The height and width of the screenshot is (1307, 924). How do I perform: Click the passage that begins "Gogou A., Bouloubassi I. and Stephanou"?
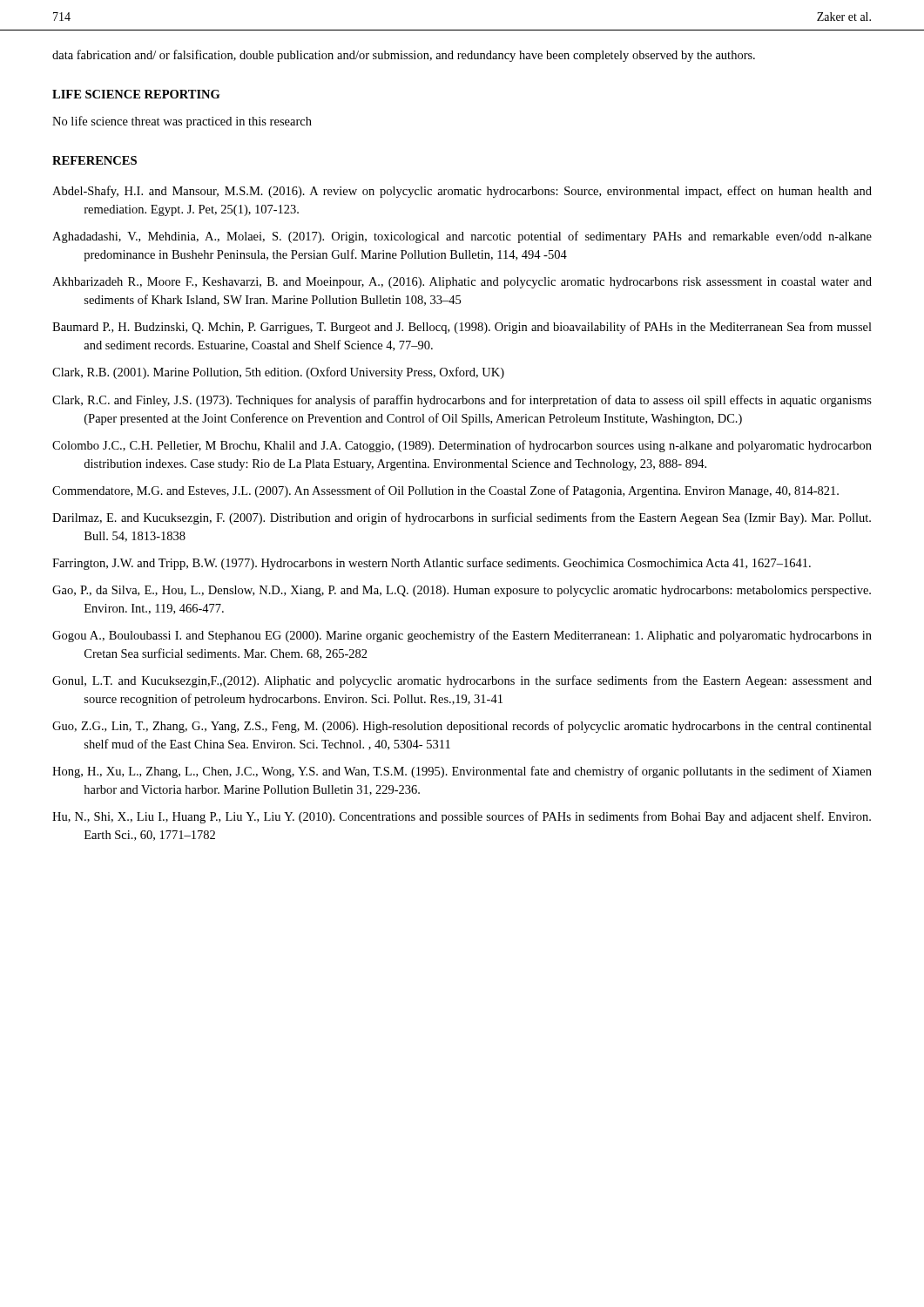click(x=462, y=644)
